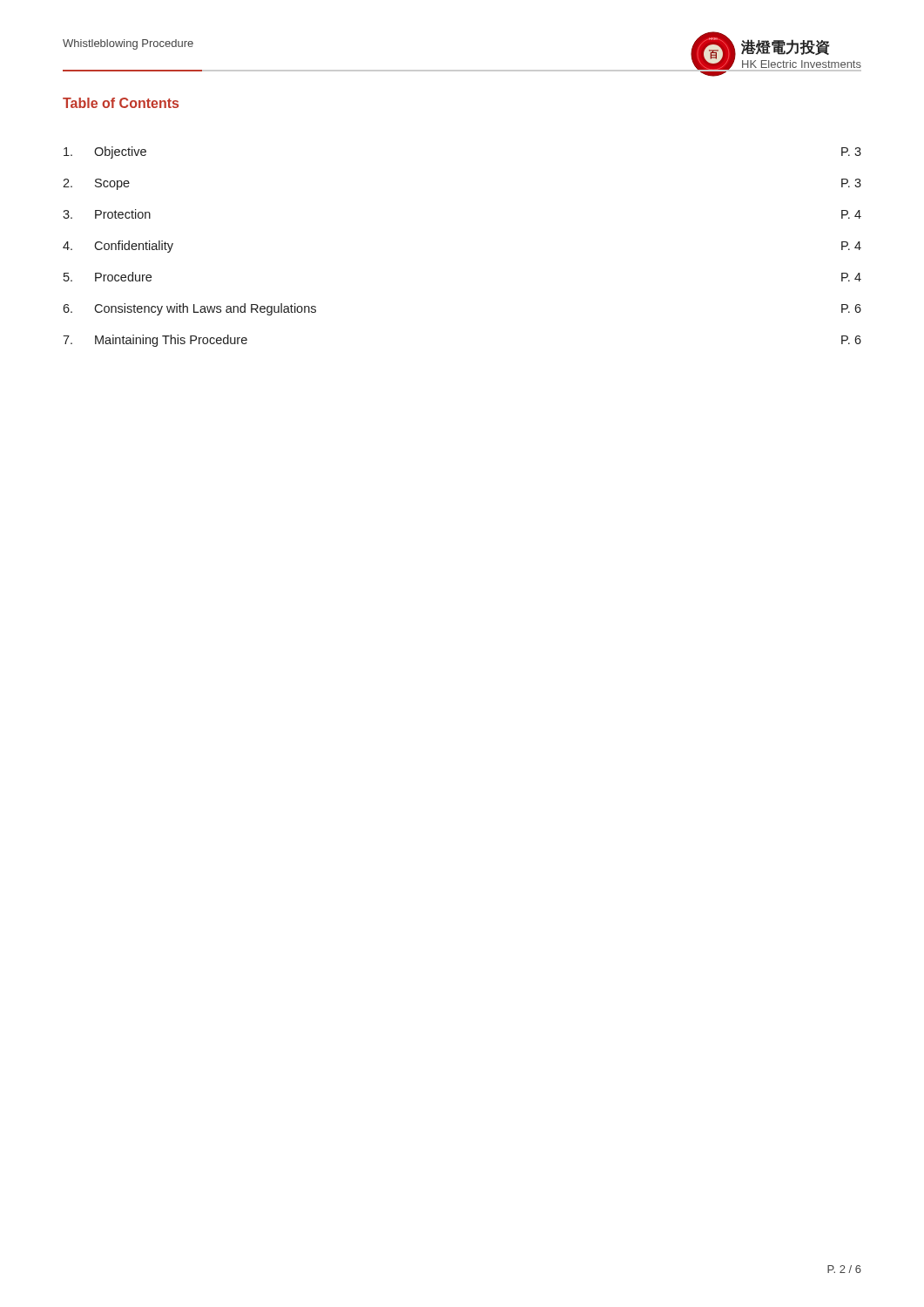The width and height of the screenshot is (924, 1307).
Task: Find the text block starting "Table of Contents"
Action: 121,103
